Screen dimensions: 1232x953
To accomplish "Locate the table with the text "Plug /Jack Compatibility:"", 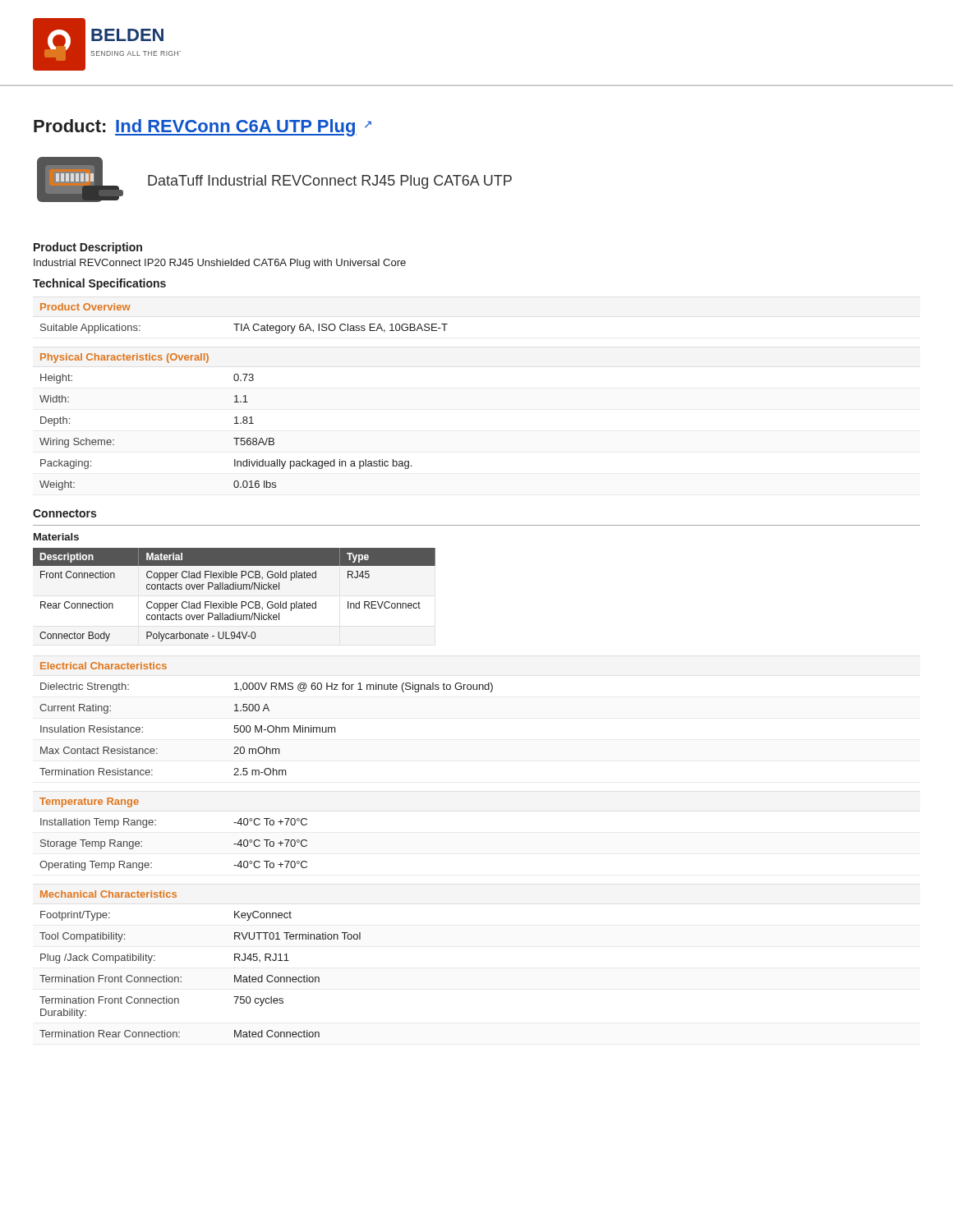I will click(x=476, y=975).
